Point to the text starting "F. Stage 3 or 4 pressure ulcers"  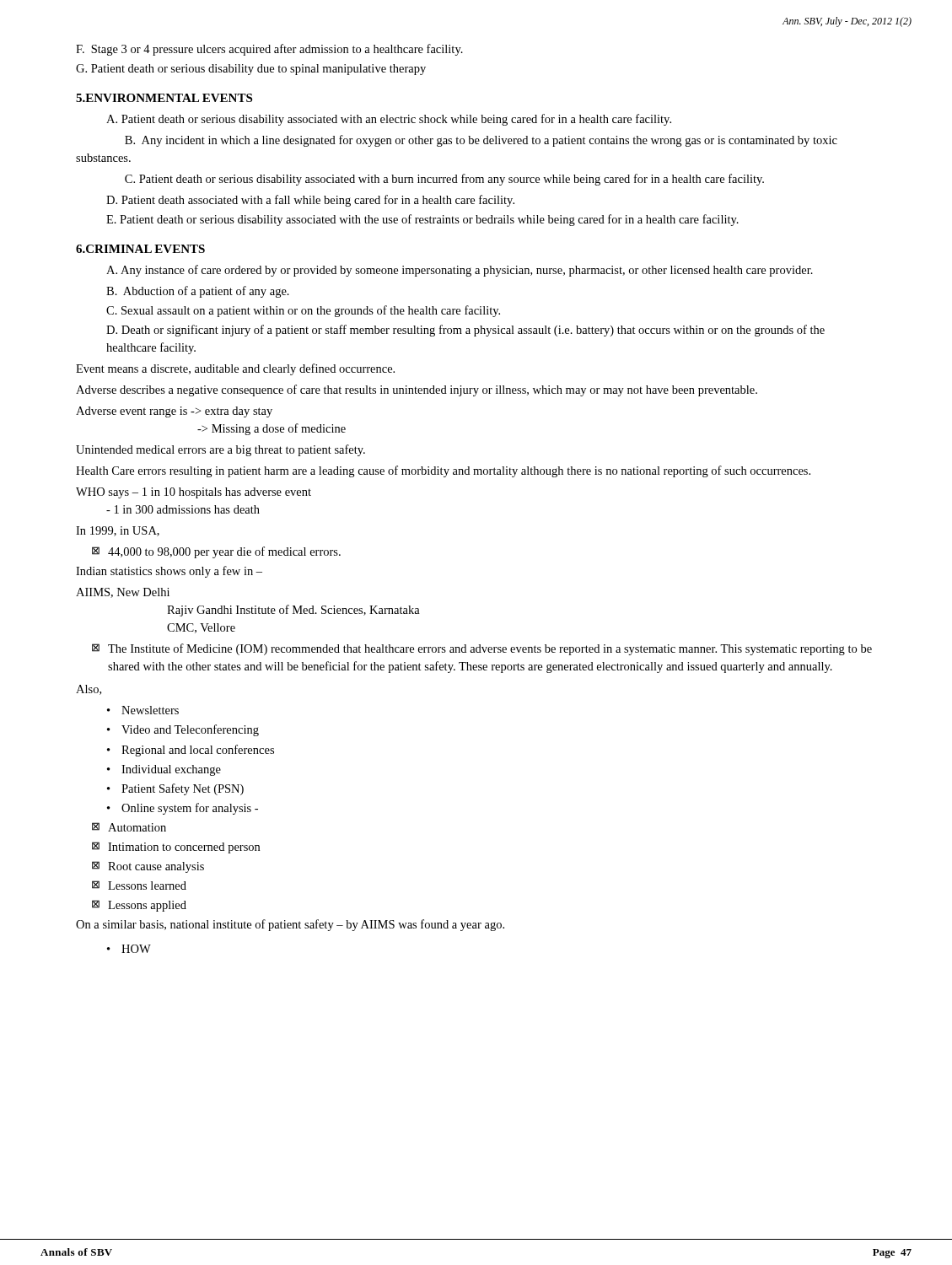(270, 49)
